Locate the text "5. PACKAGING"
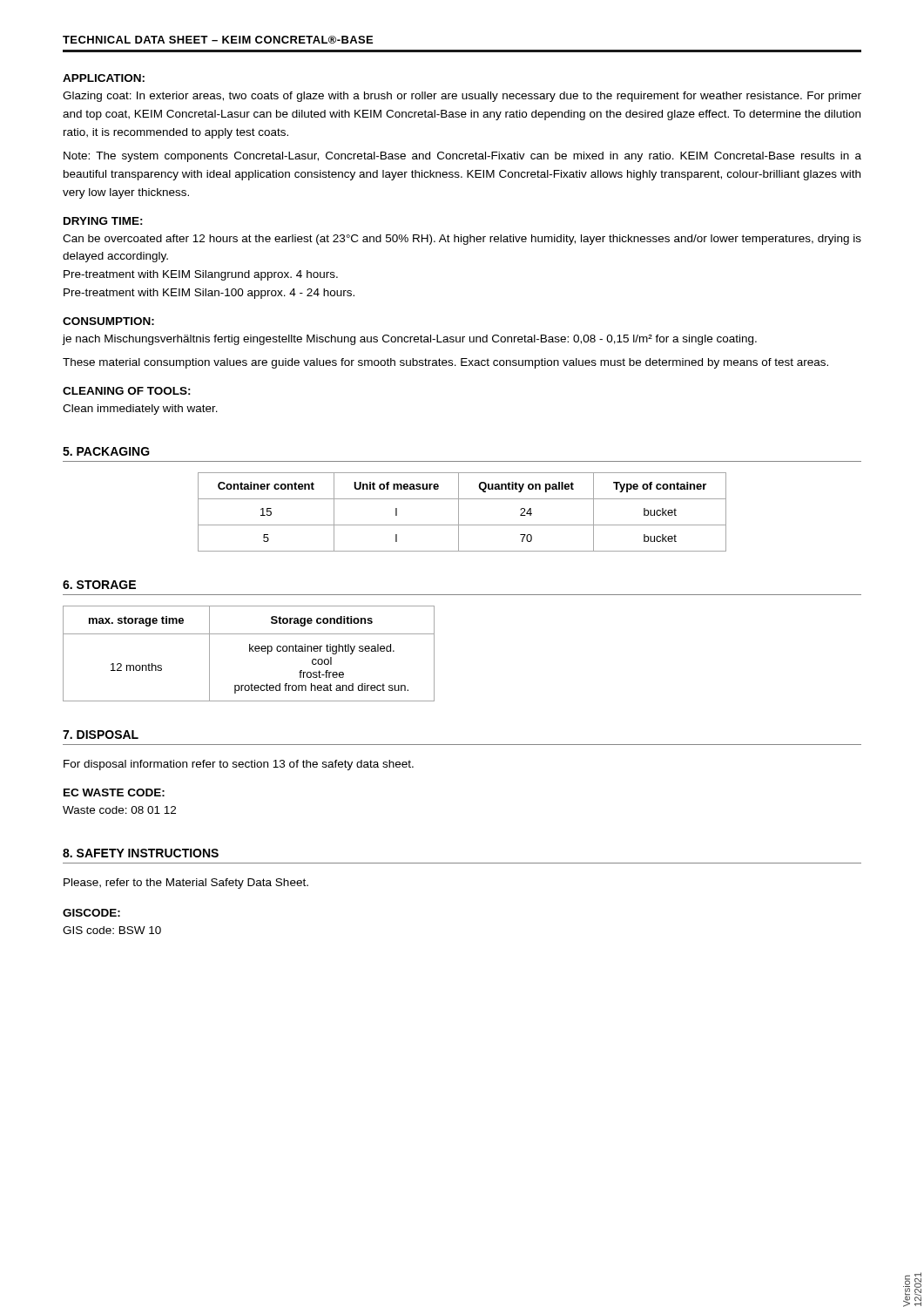Viewport: 924px width, 1307px height. point(106,451)
